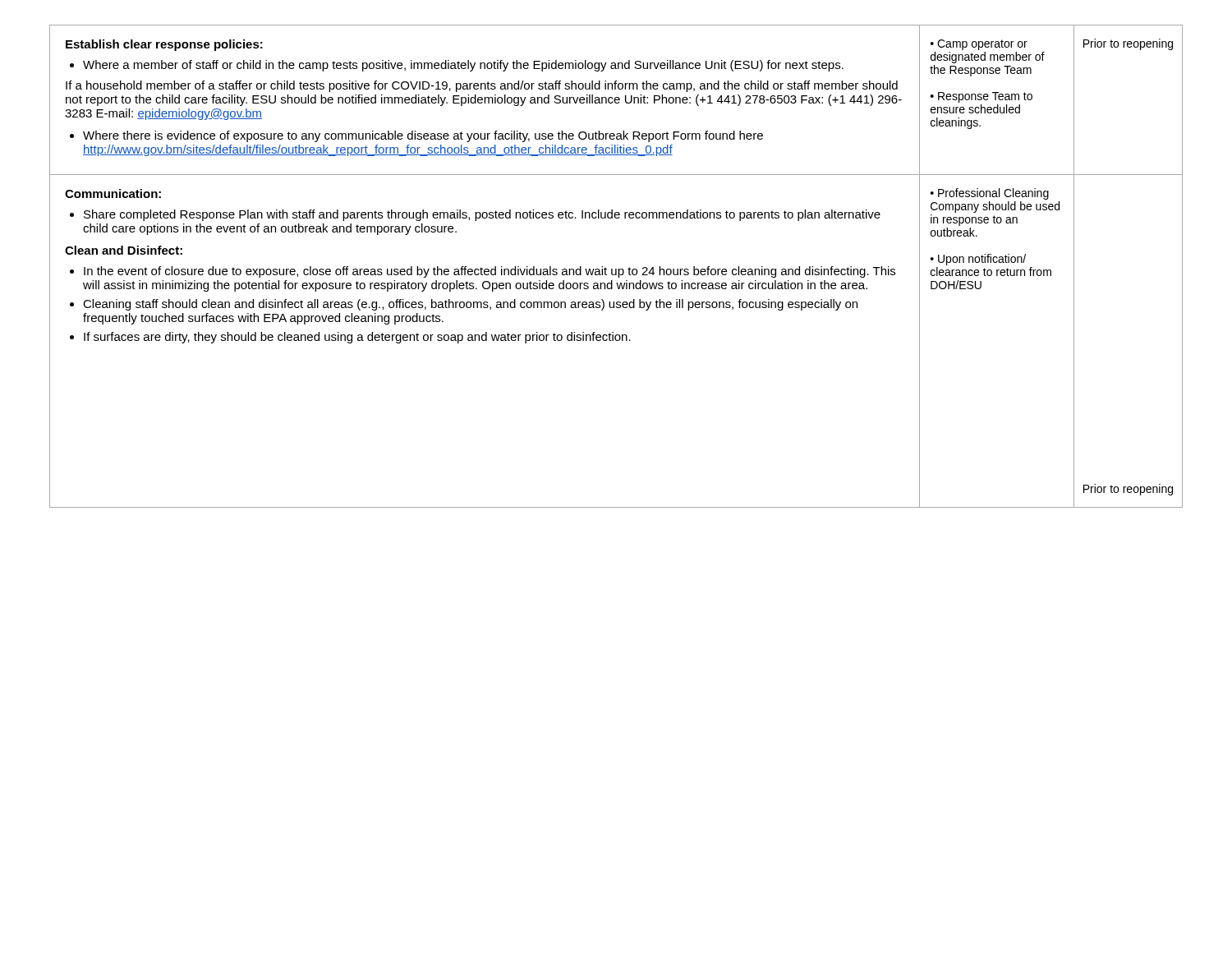
Task: Select the list item containing "Share completed Response"
Action: 482,221
